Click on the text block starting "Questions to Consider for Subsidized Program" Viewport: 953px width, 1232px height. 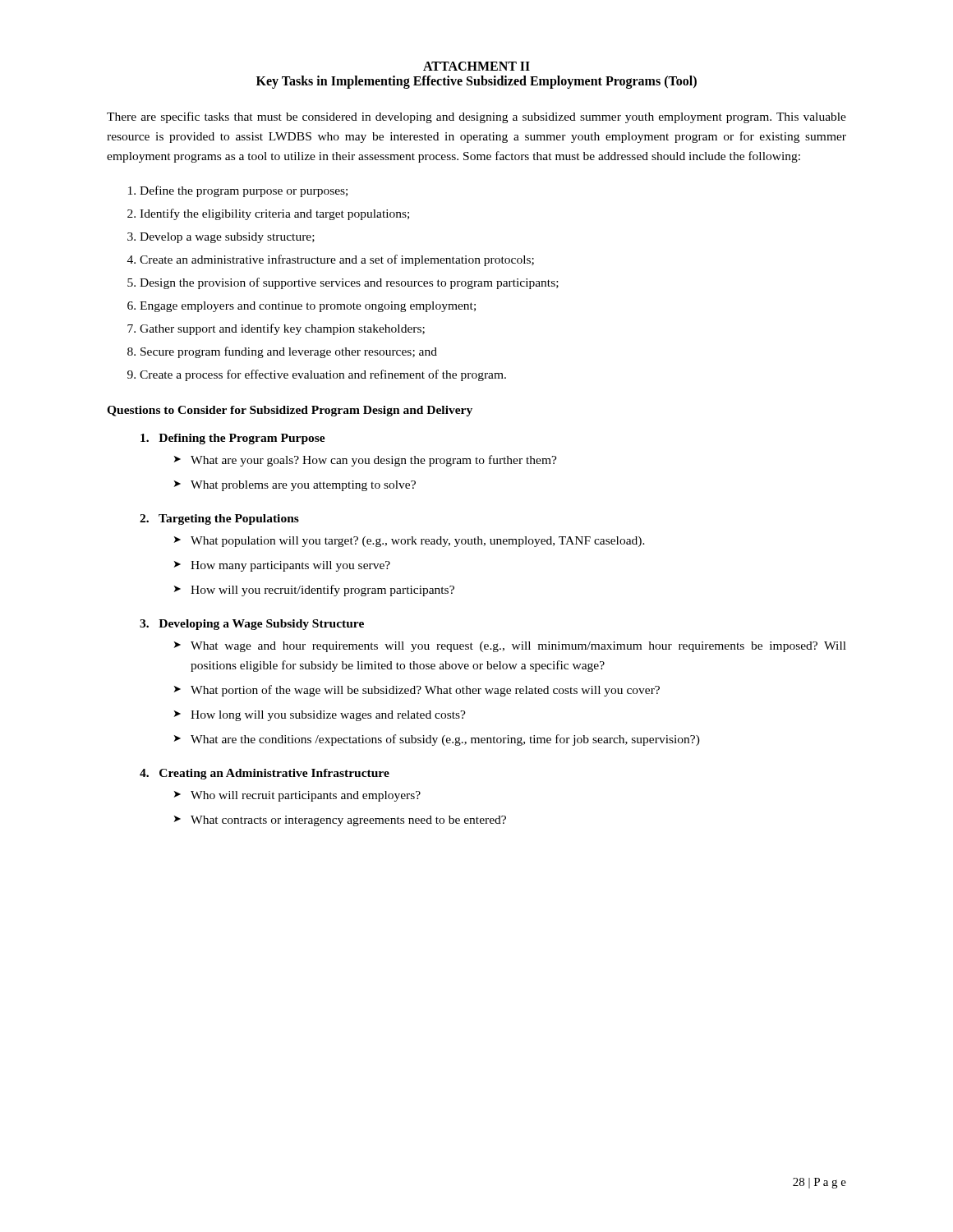coord(290,410)
